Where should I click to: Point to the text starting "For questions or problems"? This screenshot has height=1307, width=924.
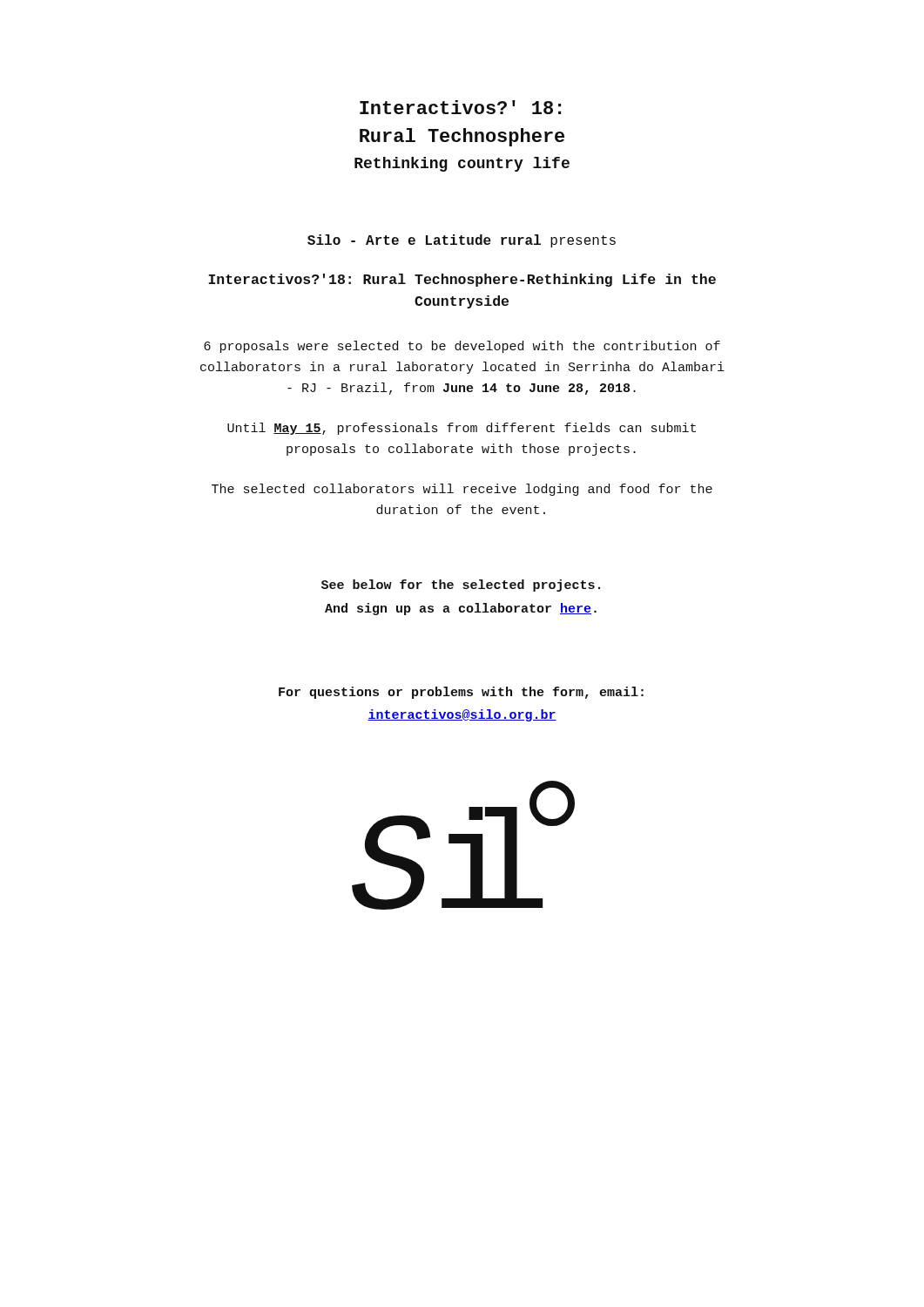(462, 705)
